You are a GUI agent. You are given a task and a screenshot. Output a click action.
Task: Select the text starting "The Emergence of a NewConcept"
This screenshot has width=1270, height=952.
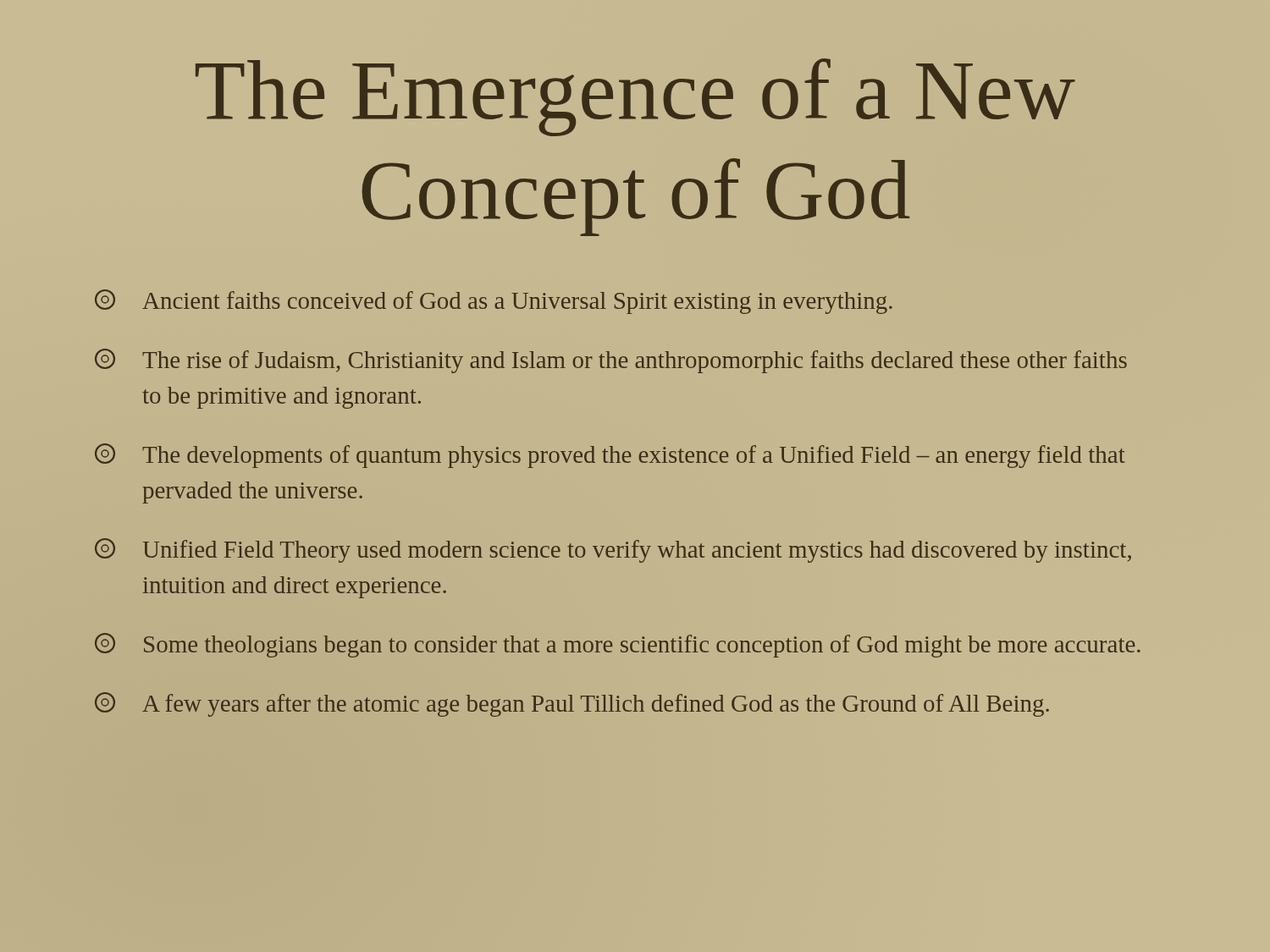pyautogui.click(x=635, y=140)
